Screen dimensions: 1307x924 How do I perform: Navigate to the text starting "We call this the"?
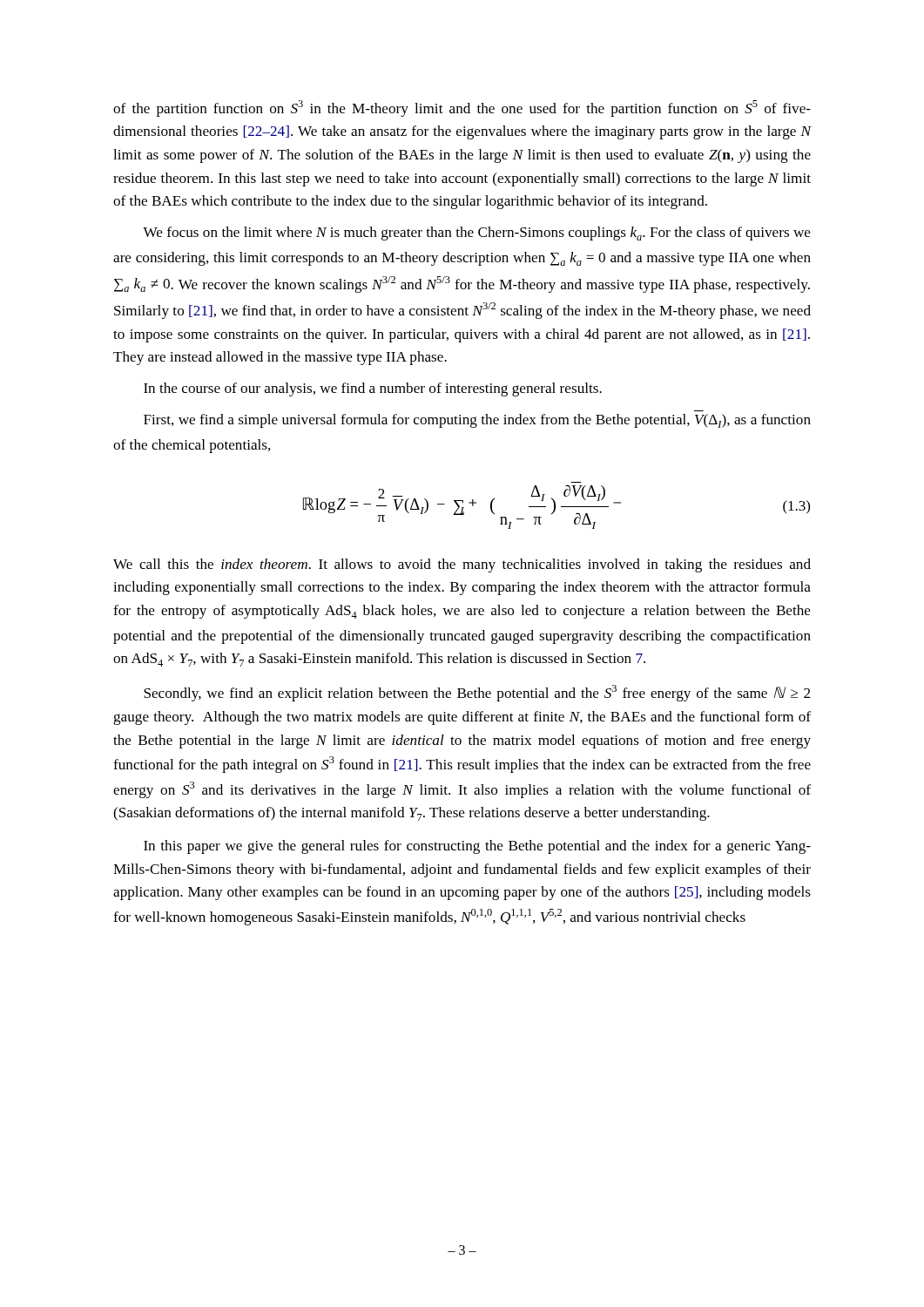tap(462, 613)
